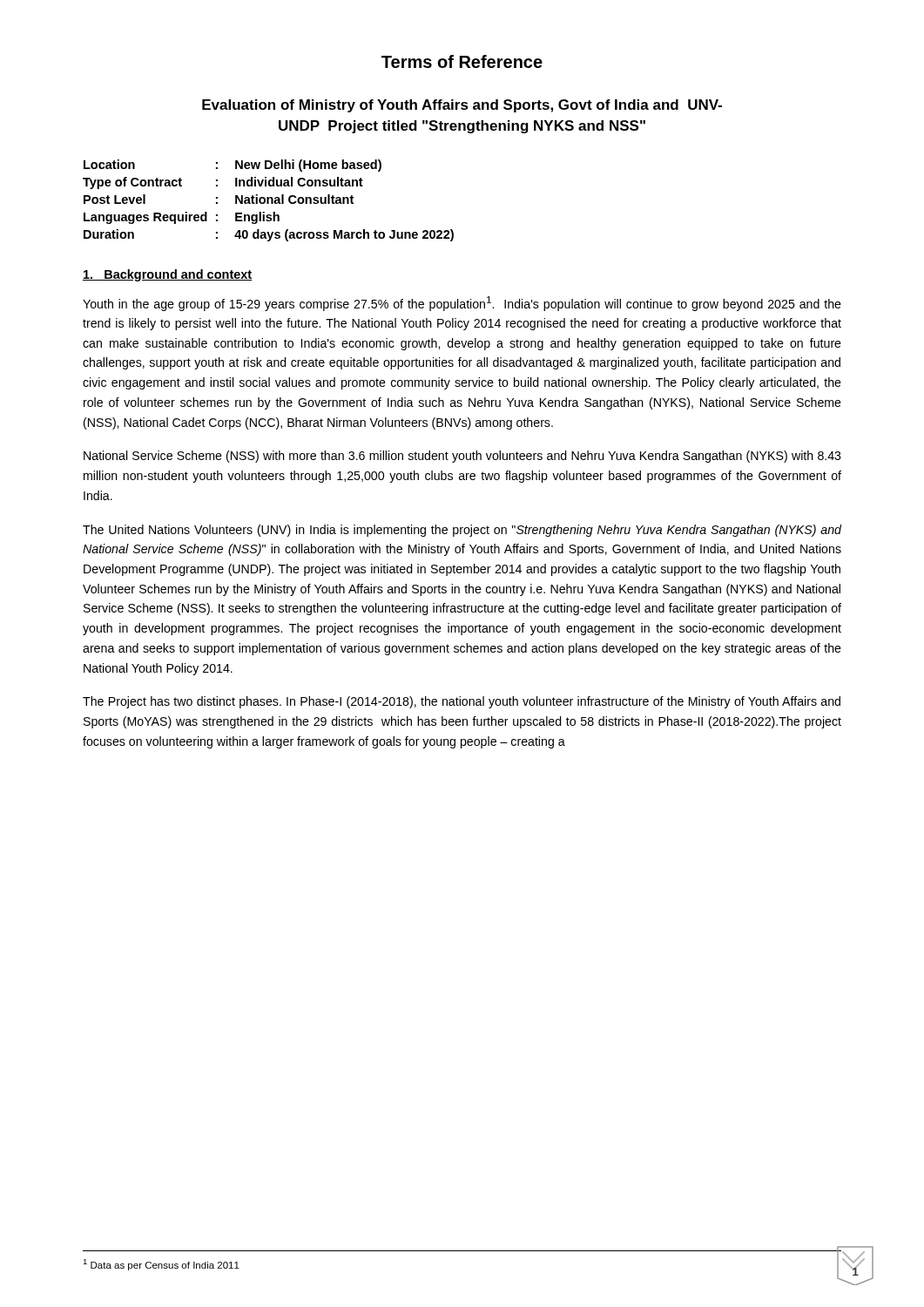Screen dimensions: 1307x924
Task: Locate the section header that says "Evaluation of Ministry of"
Action: point(462,115)
